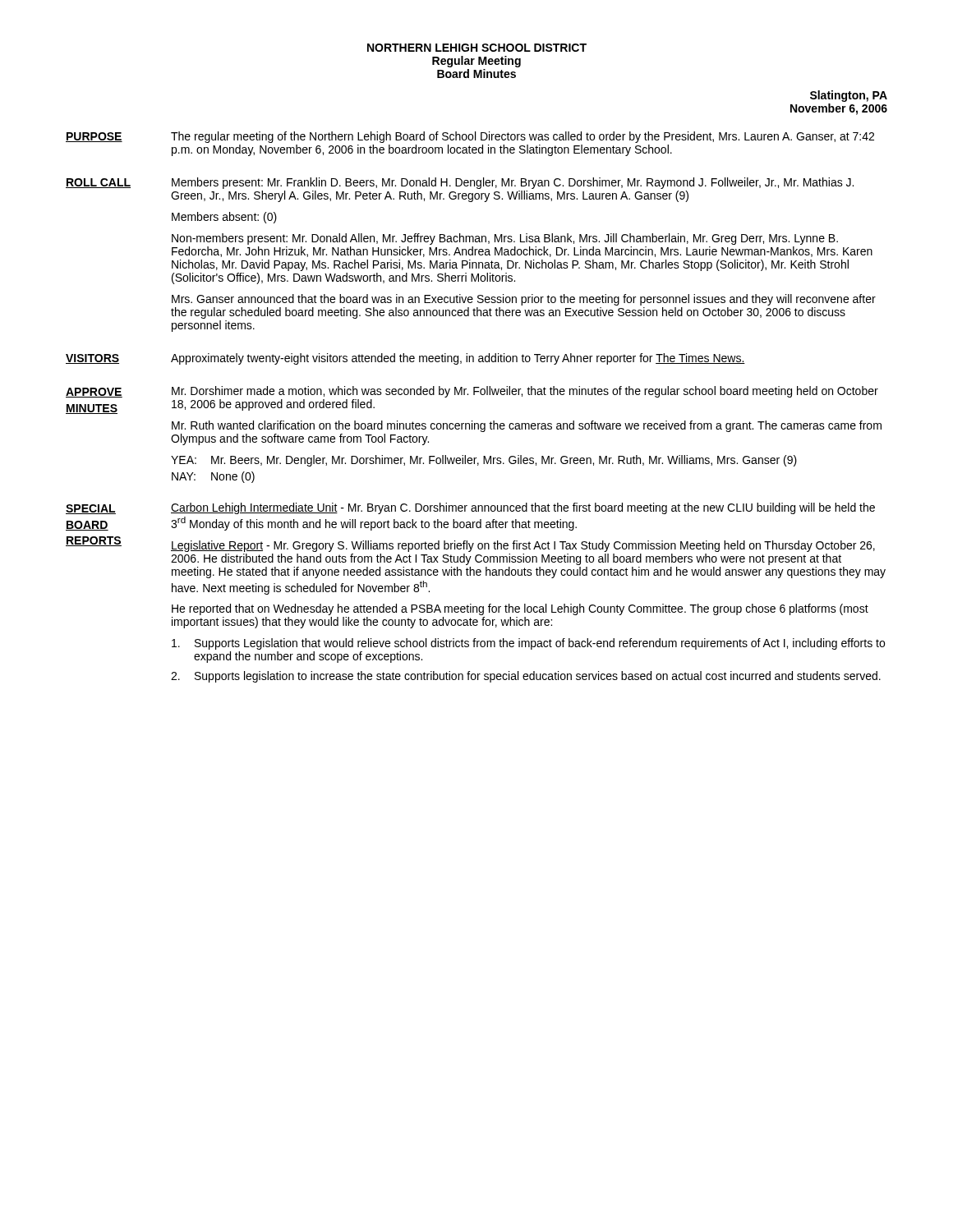Click the passage that begins "2. Supports legislation to increase the"
Image resolution: width=953 pixels, height=1232 pixels.
(529, 676)
